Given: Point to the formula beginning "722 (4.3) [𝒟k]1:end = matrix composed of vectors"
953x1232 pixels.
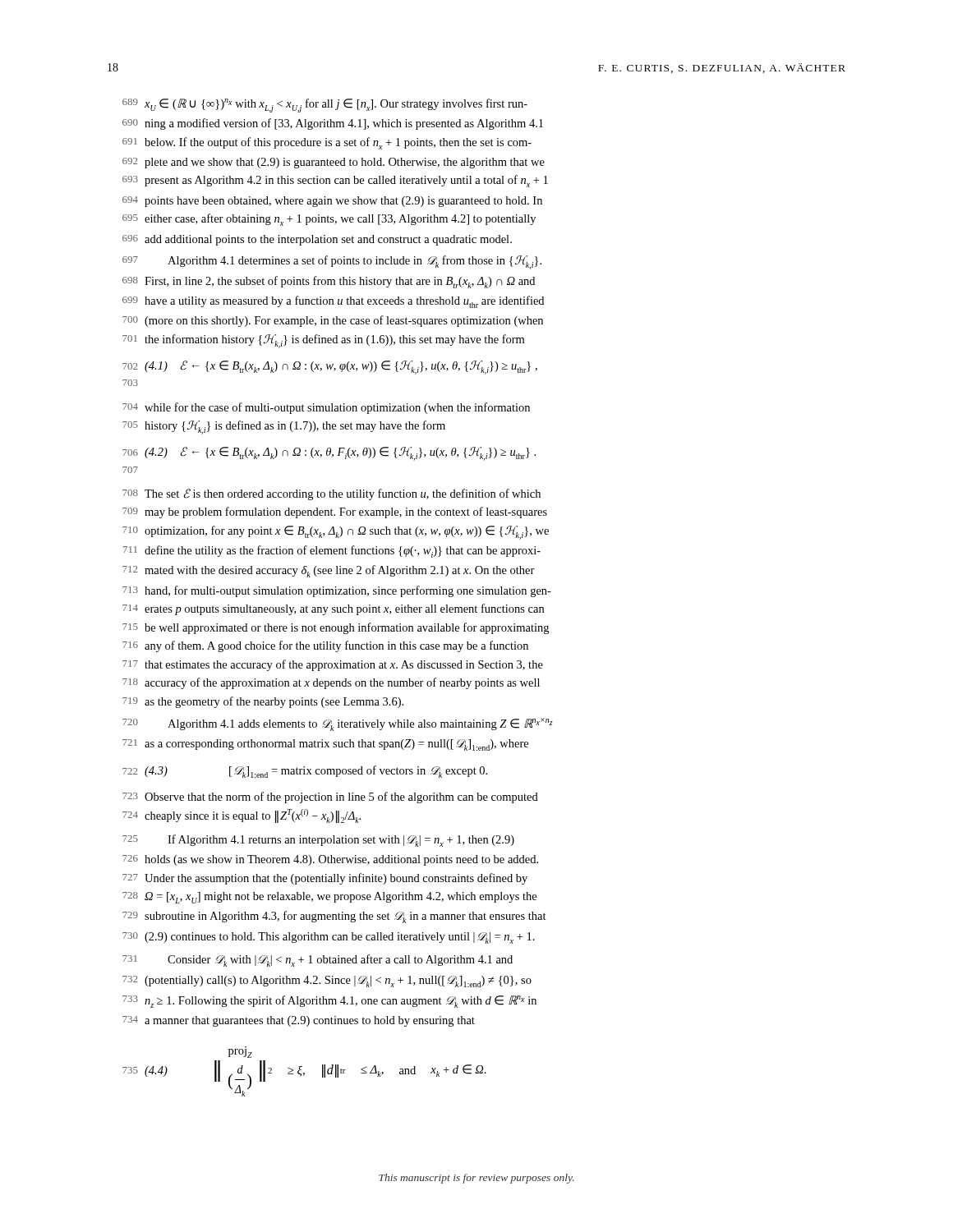Looking at the screenshot, I should 476,771.
